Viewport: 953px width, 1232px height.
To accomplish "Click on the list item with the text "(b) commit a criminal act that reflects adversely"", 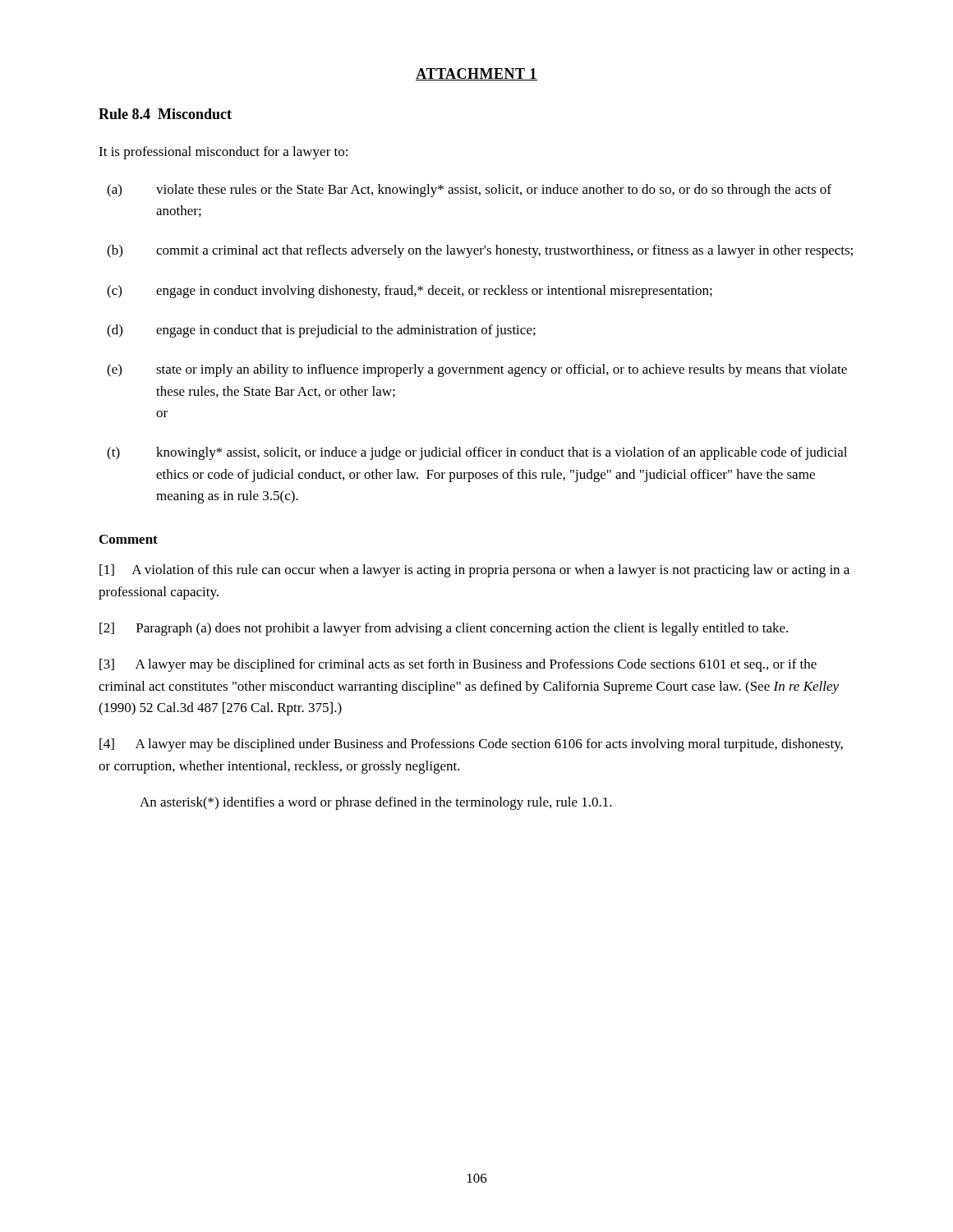I will (476, 251).
